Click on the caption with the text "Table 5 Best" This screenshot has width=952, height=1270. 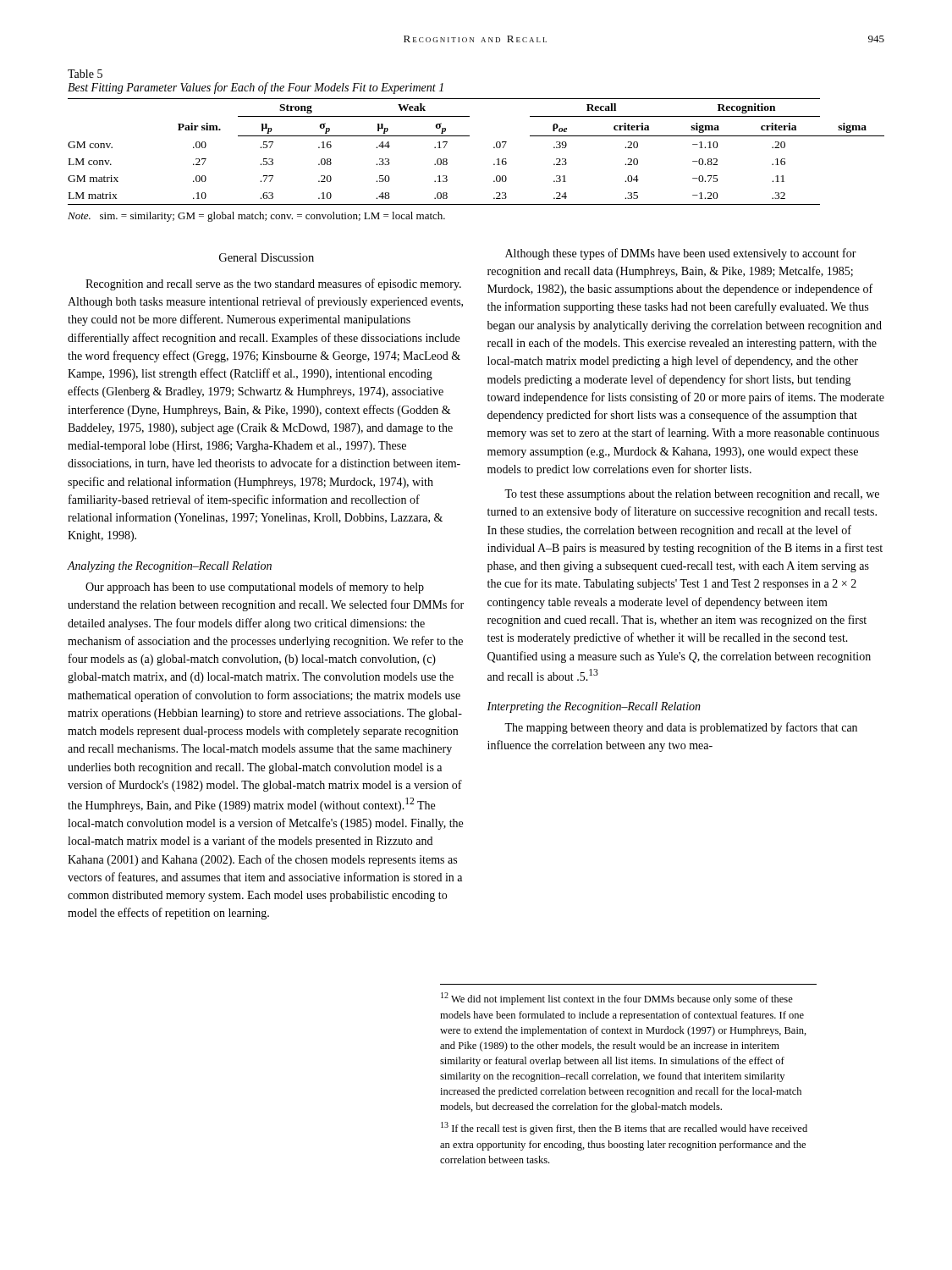click(256, 81)
